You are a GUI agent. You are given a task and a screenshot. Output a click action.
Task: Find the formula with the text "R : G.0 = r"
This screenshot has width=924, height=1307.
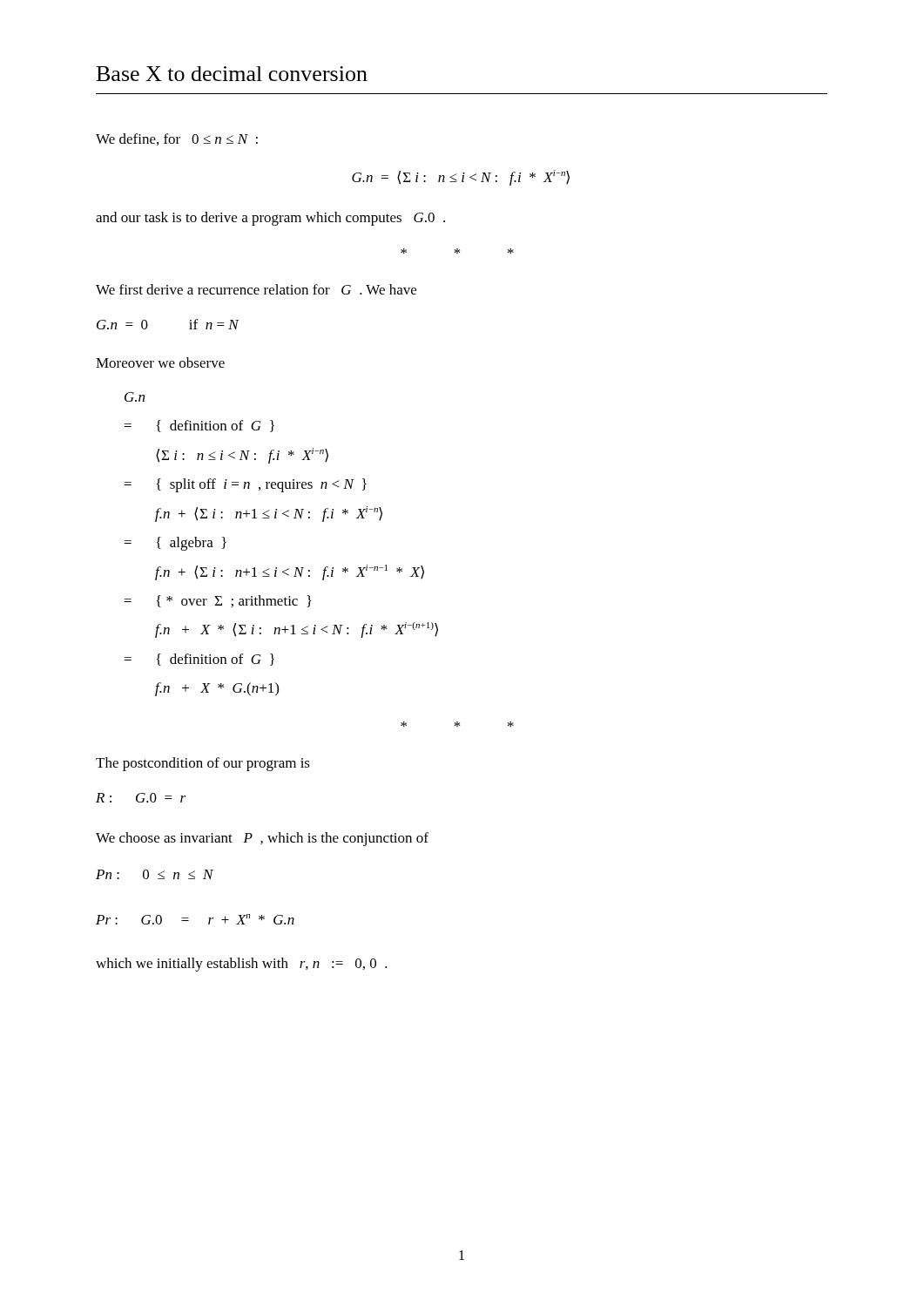coord(141,798)
